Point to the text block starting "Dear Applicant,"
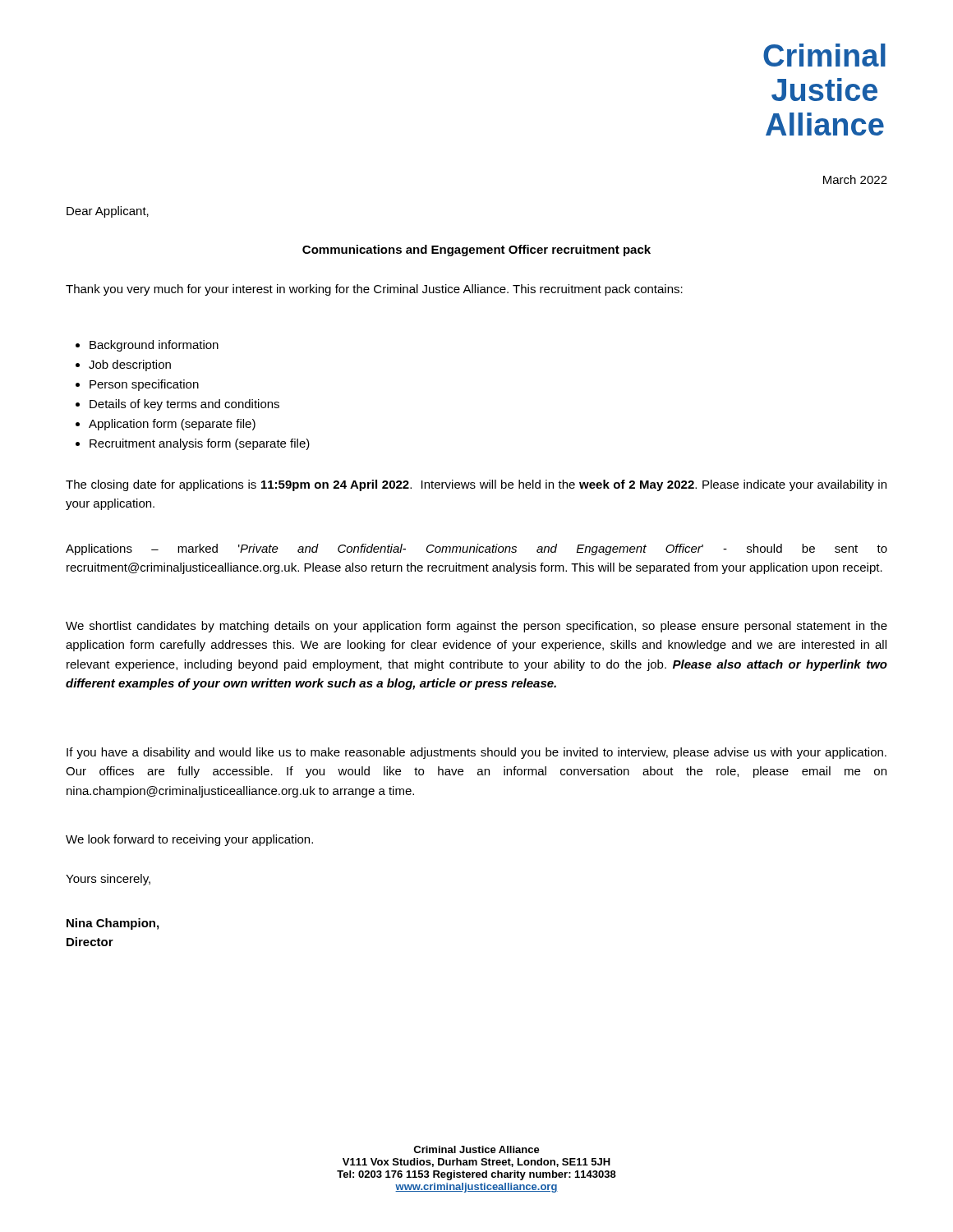 108,211
